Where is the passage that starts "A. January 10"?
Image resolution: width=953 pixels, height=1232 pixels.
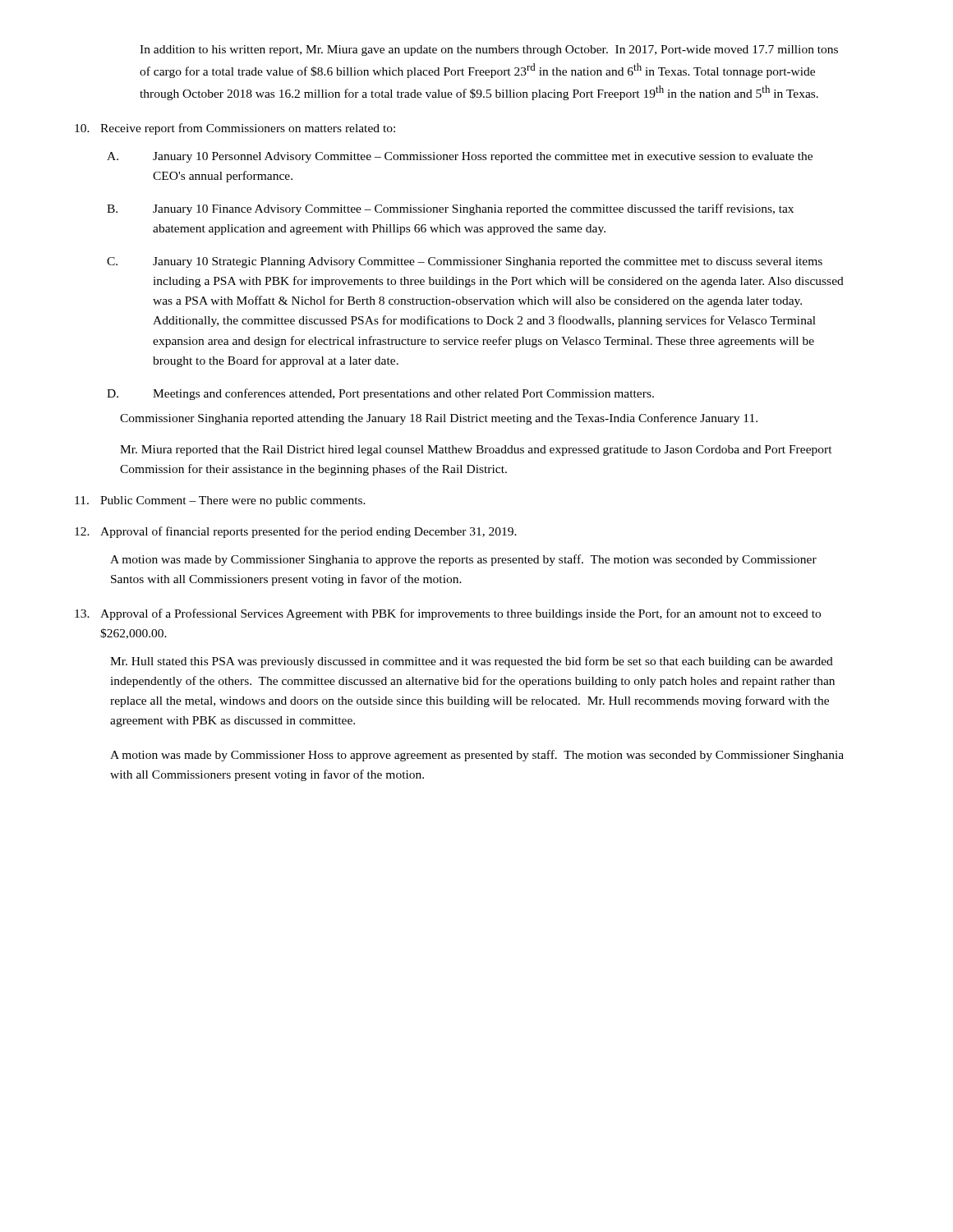point(476,166)
